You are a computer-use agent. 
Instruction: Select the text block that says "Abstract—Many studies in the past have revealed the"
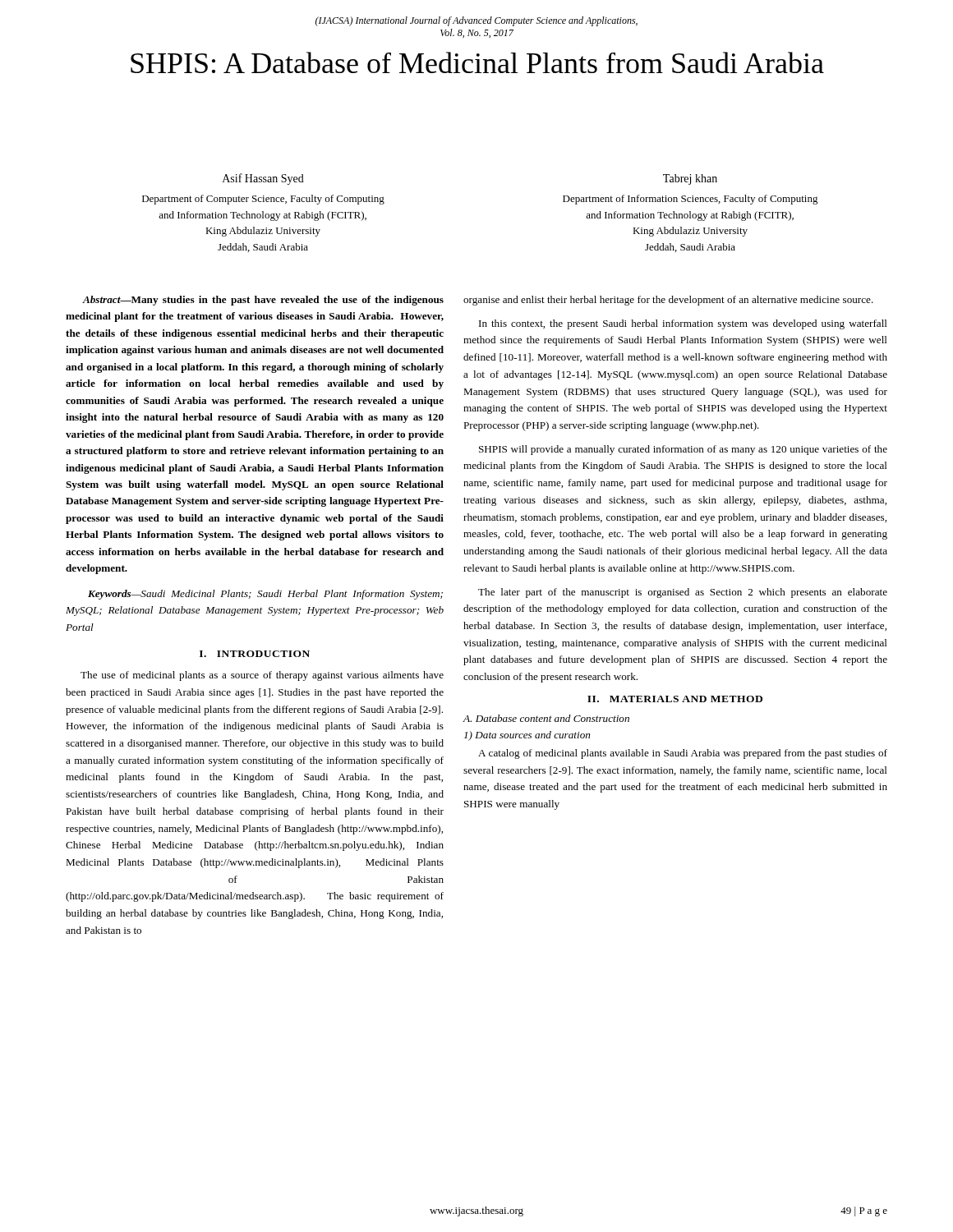pyautogui.click(x=255, y=434)
